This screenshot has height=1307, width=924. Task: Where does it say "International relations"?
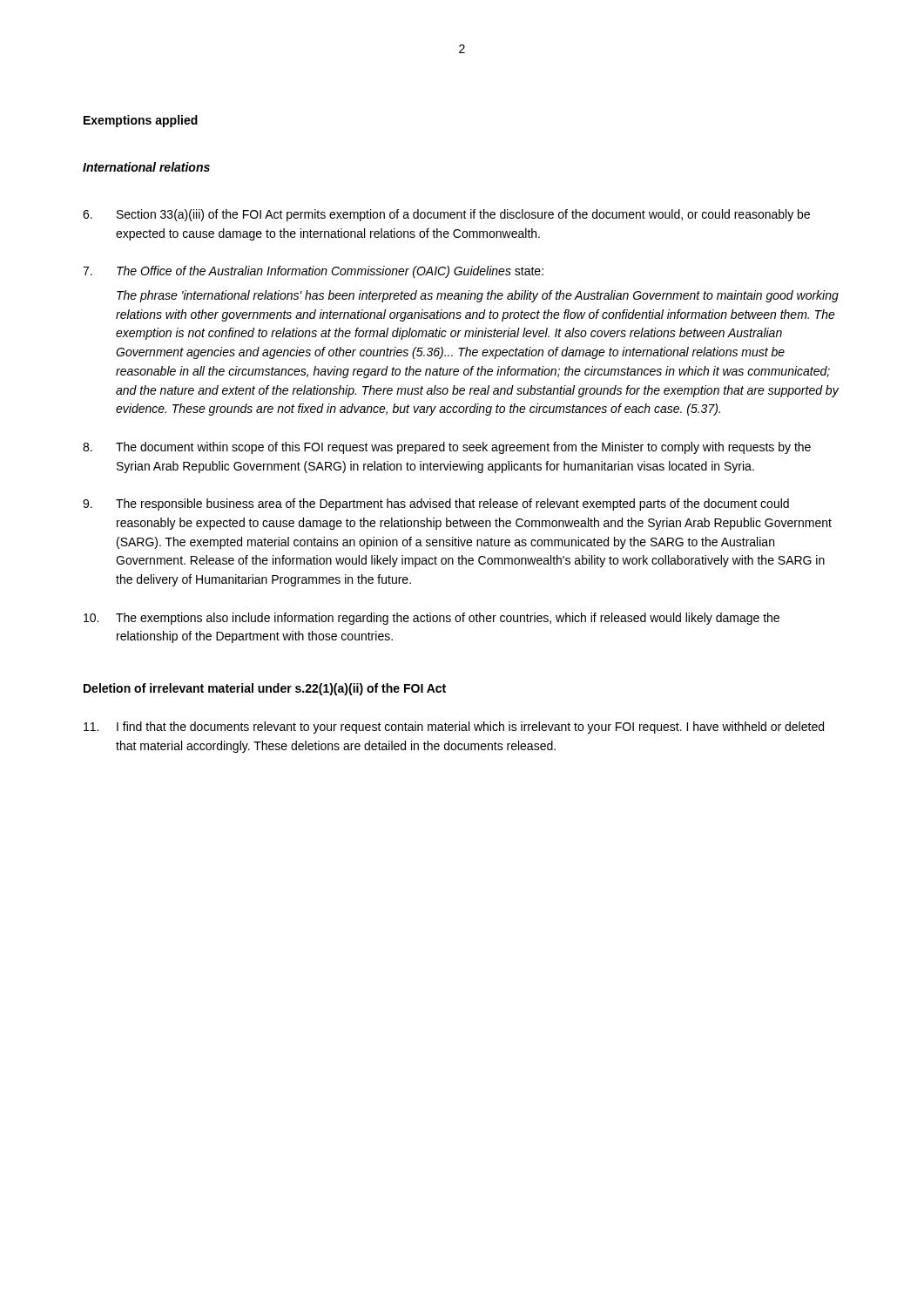tap(146, 167)
